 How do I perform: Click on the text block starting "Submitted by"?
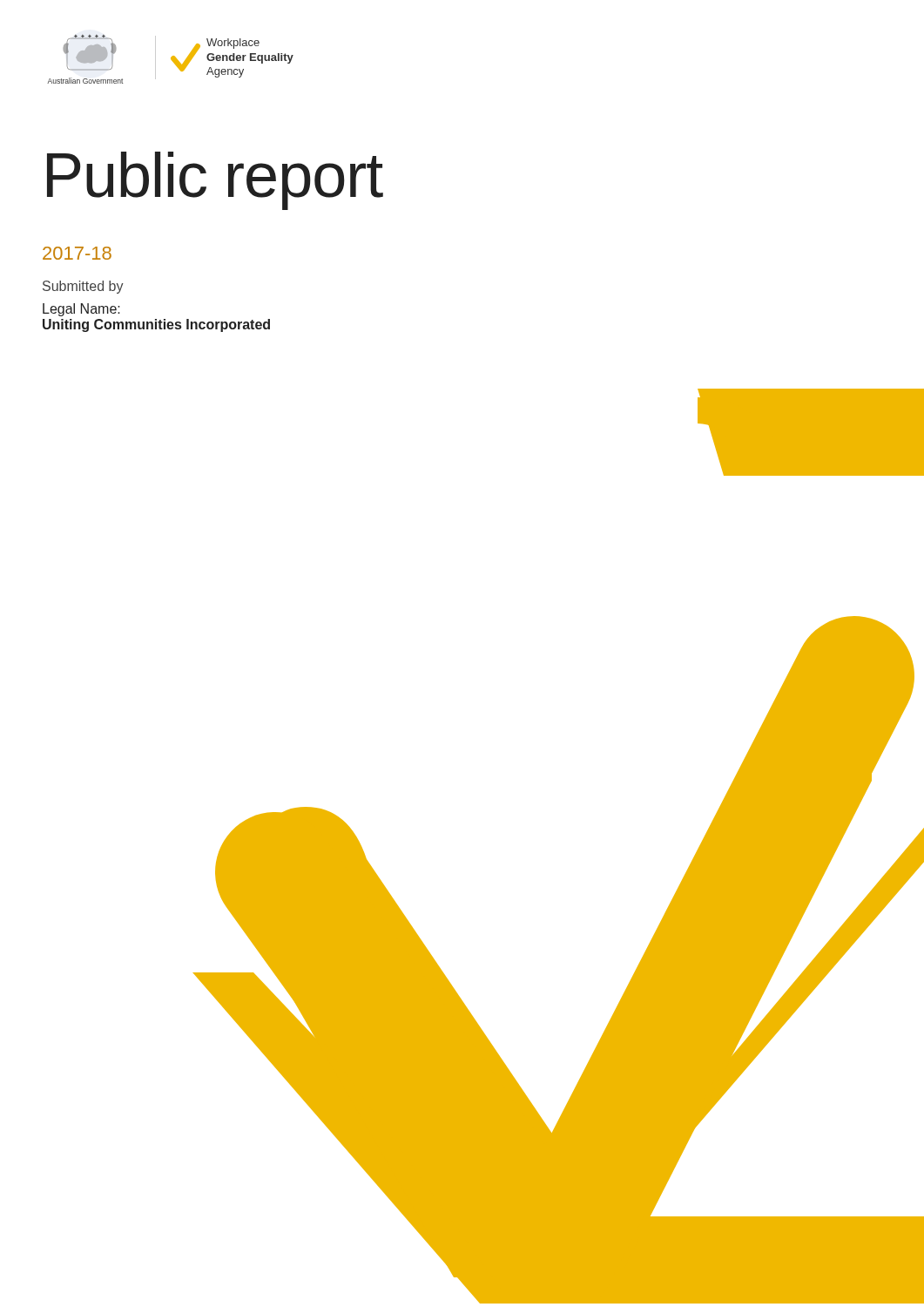(x=82, y=286)
